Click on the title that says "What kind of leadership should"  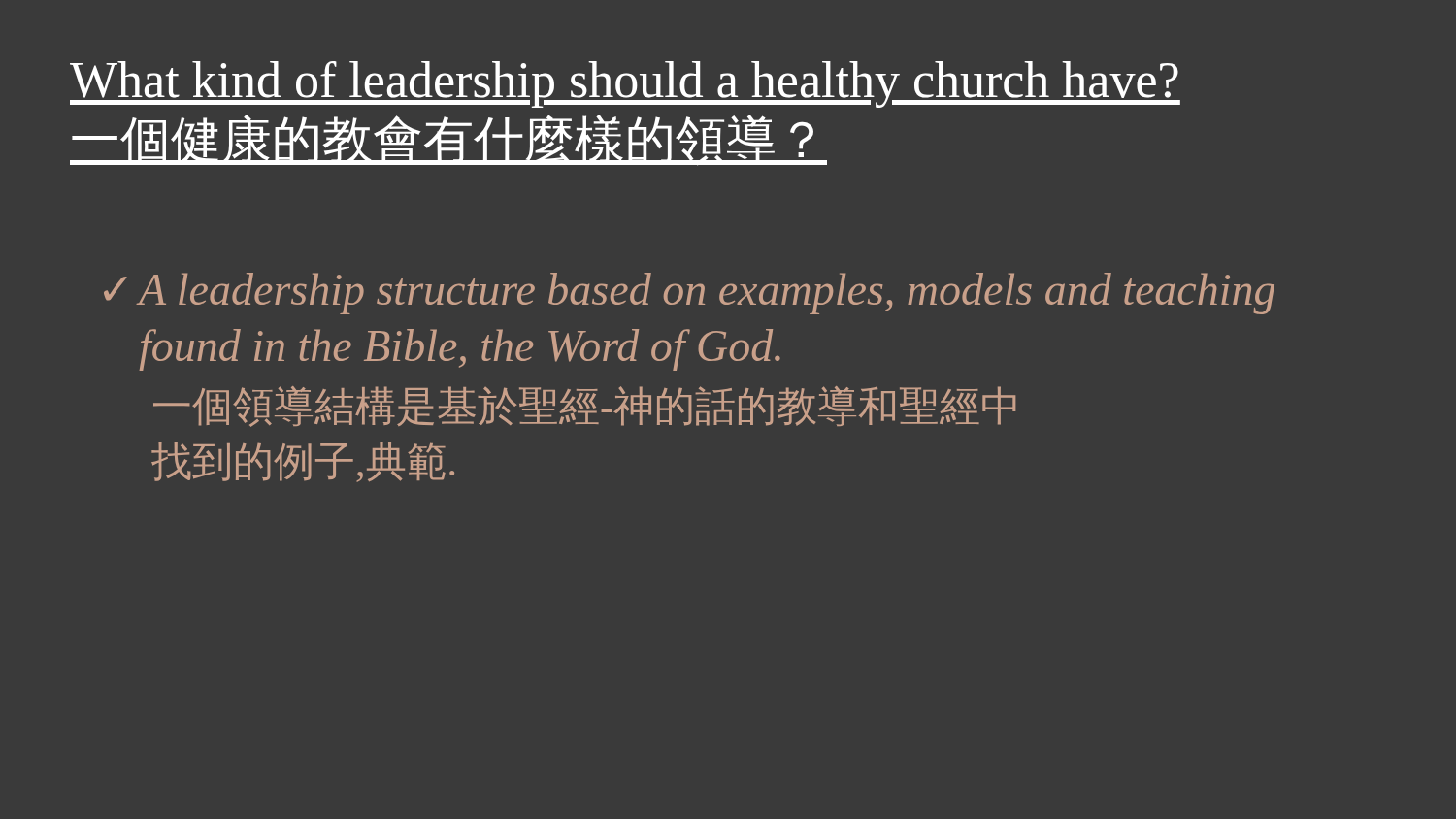[x=728, y=111]
